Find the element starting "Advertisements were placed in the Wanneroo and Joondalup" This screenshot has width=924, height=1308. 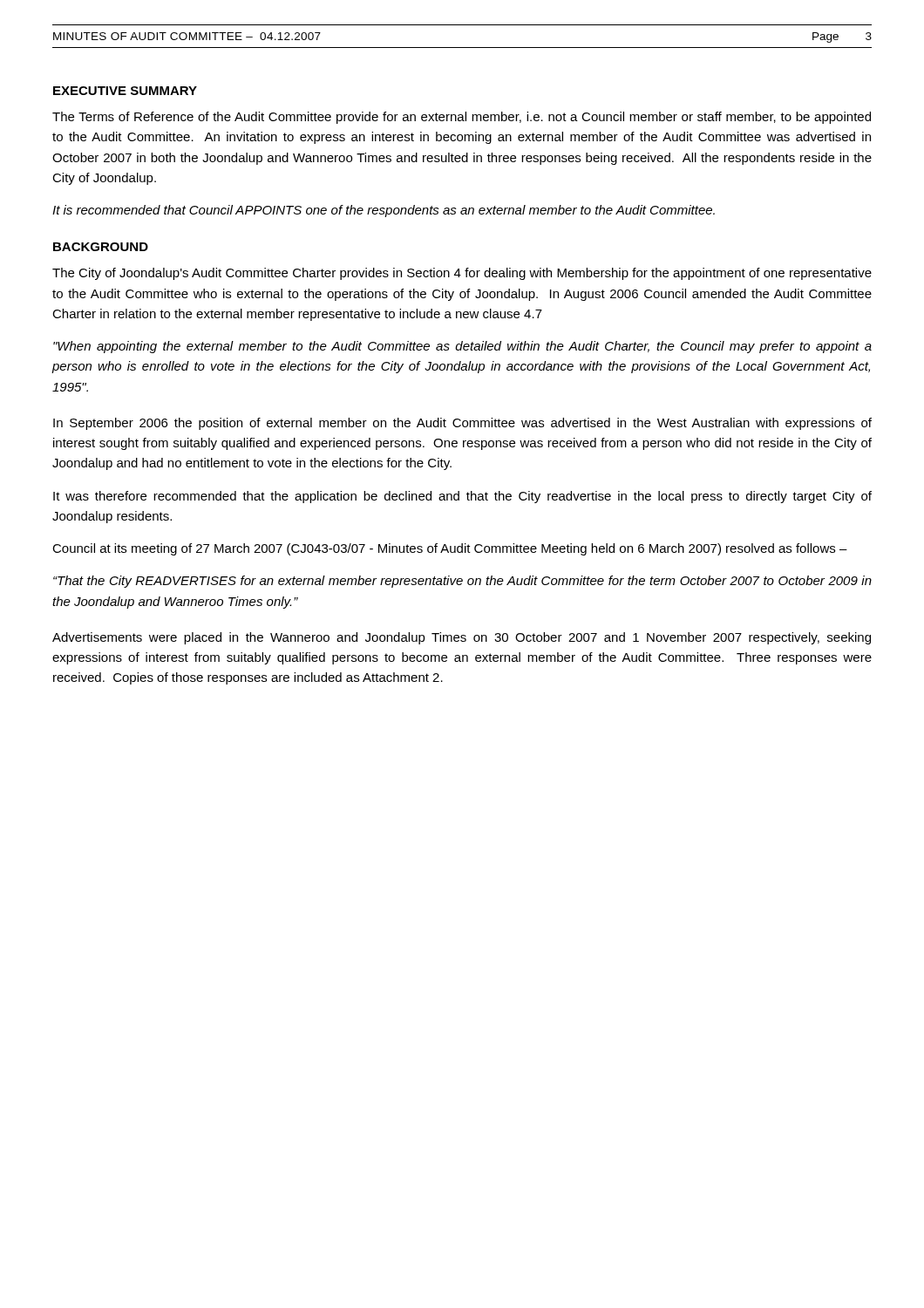pyautogui.click(x=462, y=657)
